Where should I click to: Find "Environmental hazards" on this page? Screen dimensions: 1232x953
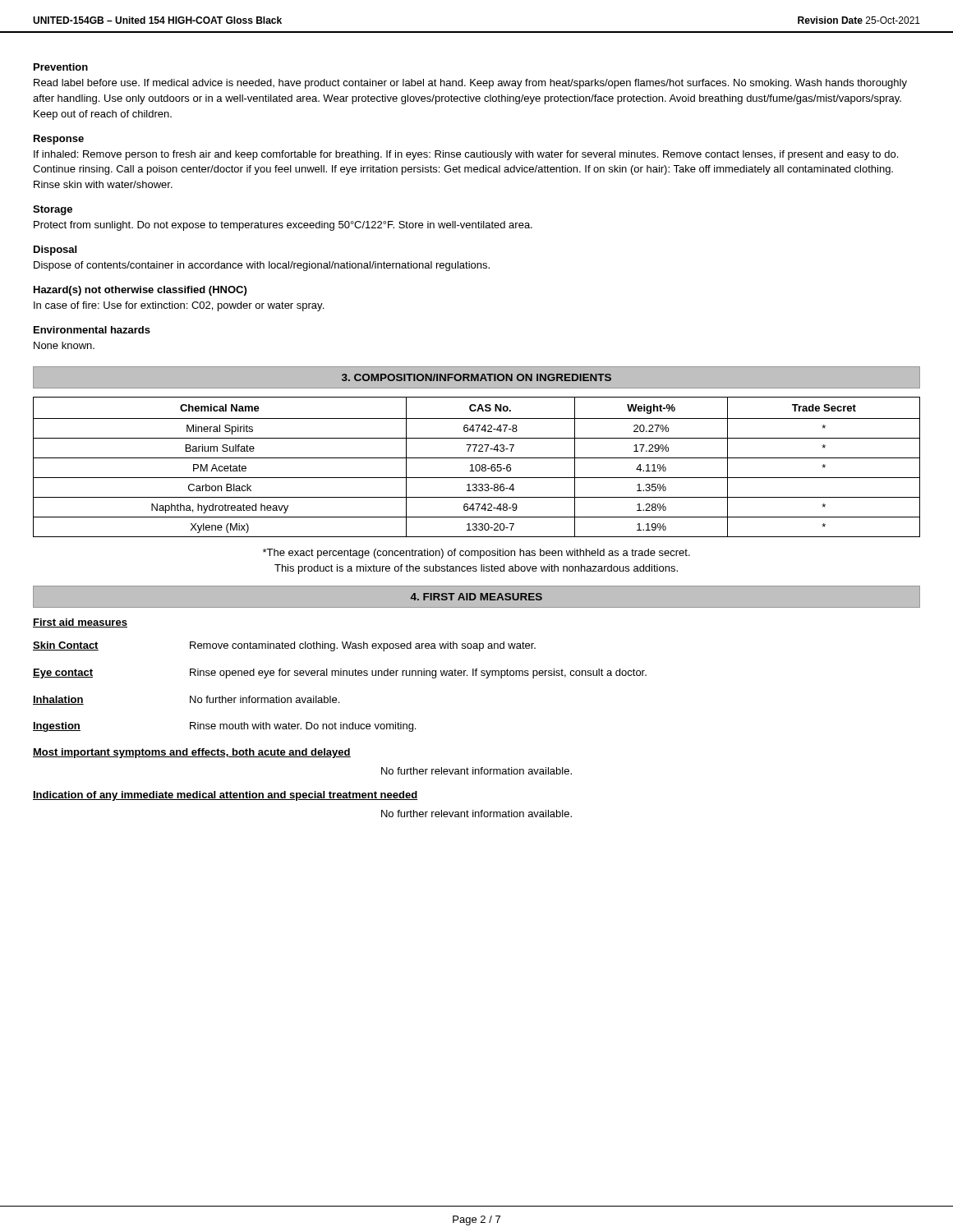[x=92, y=329]
